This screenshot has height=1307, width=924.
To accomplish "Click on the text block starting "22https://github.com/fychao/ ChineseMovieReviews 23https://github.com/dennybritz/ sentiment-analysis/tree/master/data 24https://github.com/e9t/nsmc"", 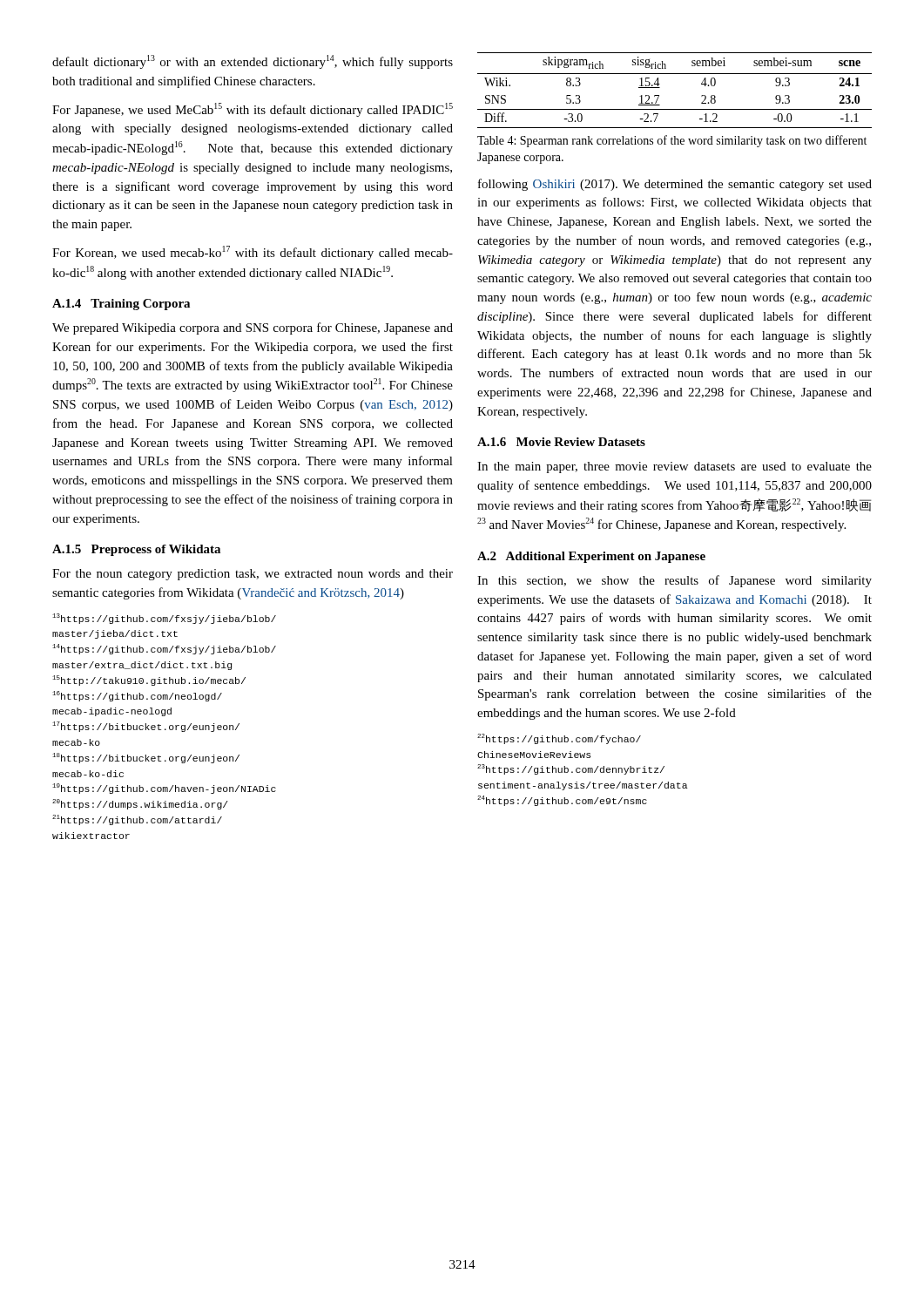I will (674, 771).
